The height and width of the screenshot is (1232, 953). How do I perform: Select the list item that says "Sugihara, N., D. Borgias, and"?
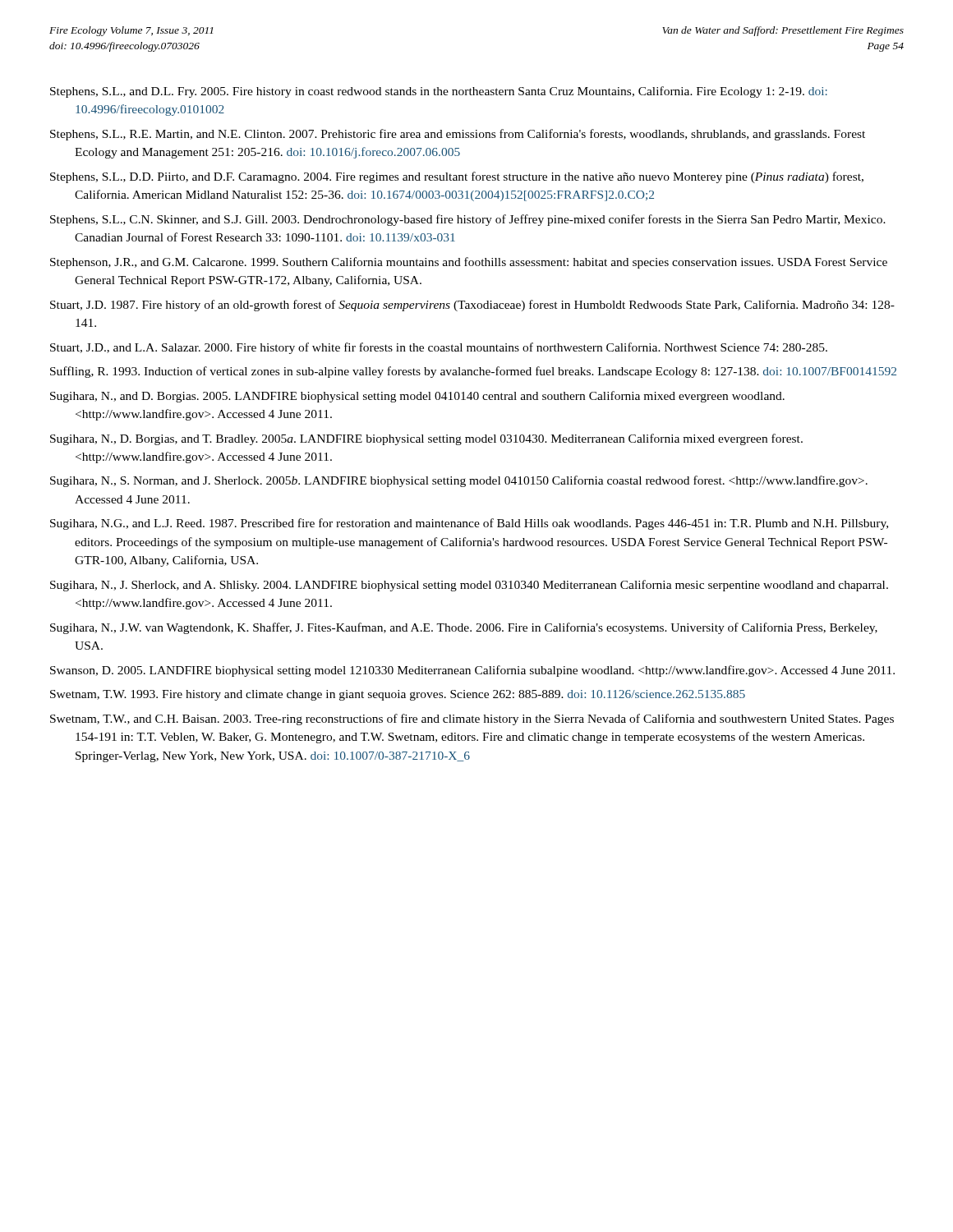tap(476, 448)
